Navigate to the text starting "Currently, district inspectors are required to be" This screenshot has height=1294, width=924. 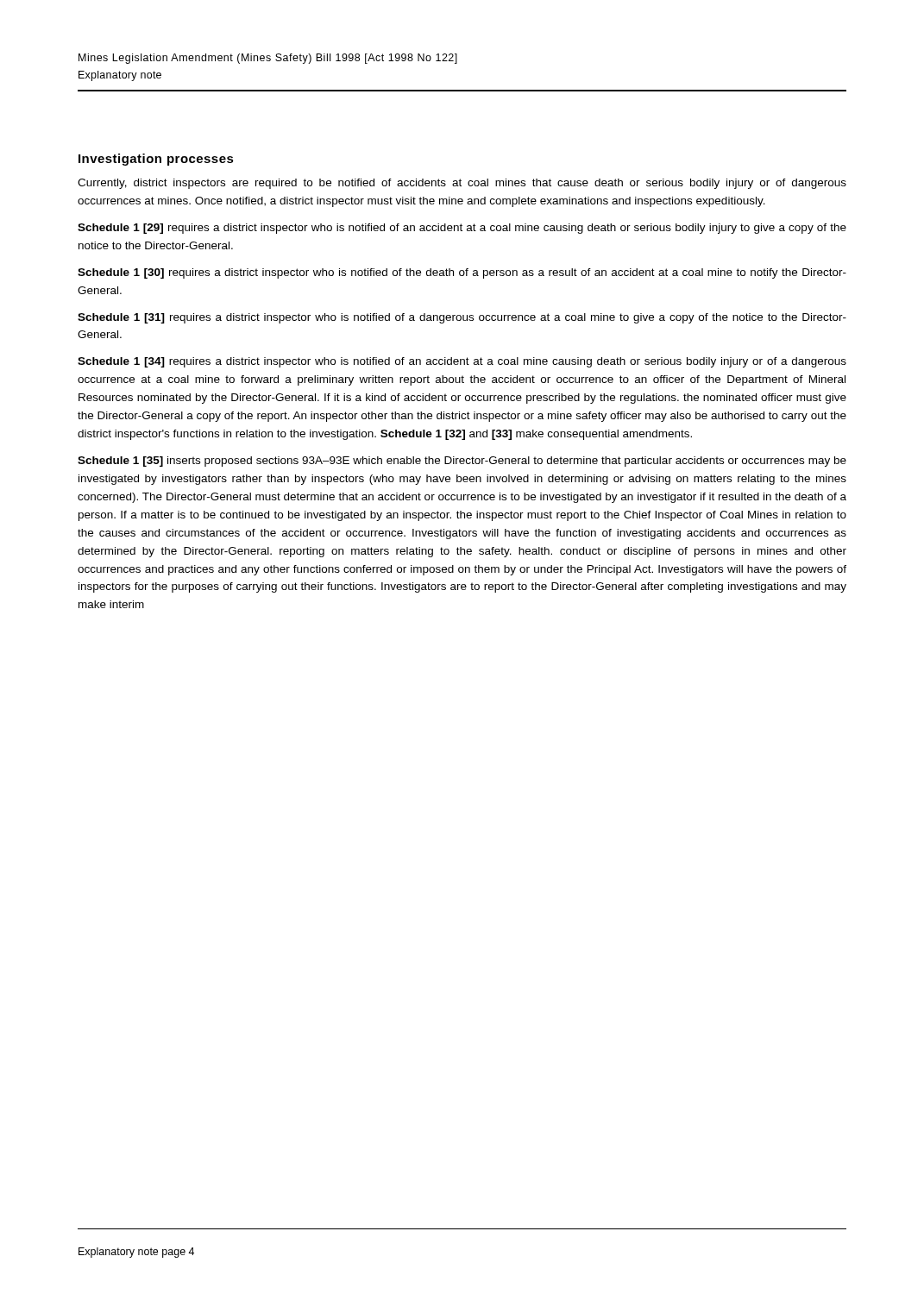(x=462, y=191)
